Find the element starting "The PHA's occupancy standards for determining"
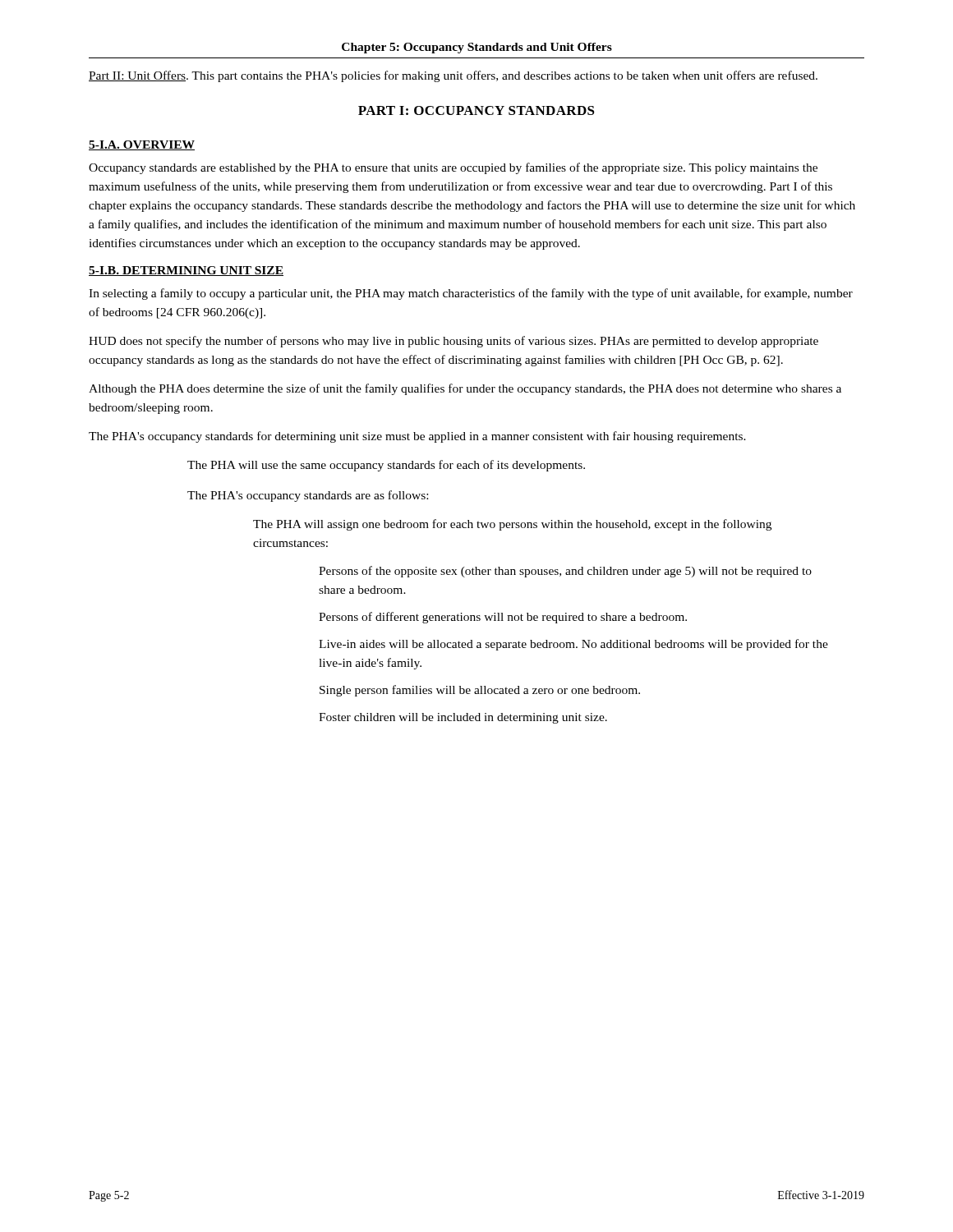The width and height of the screenshot is (953, 1232). tap(418, 436)
